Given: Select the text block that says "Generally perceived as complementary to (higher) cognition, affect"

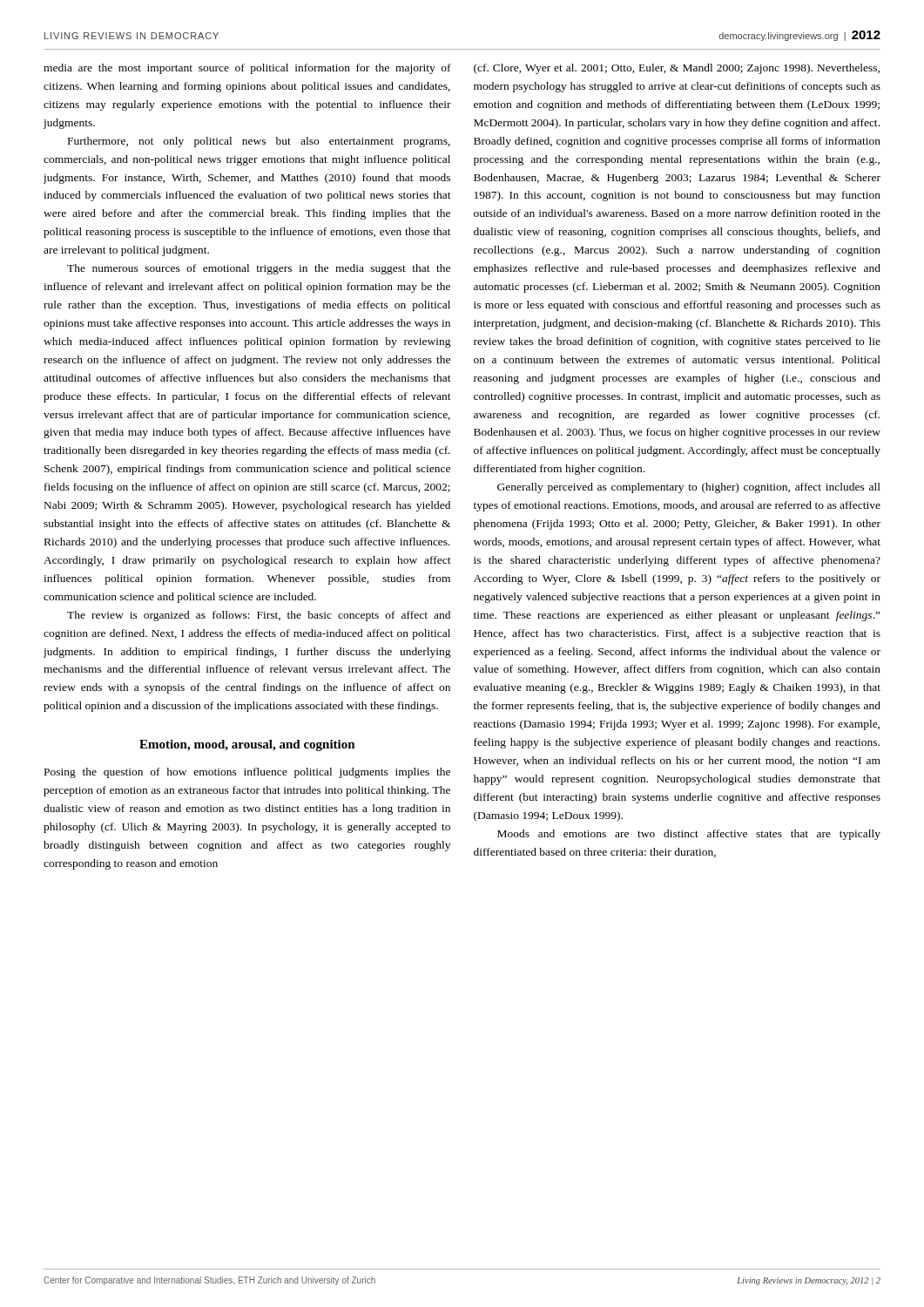Looking at the screenshot, I should [x=677, y=652].
